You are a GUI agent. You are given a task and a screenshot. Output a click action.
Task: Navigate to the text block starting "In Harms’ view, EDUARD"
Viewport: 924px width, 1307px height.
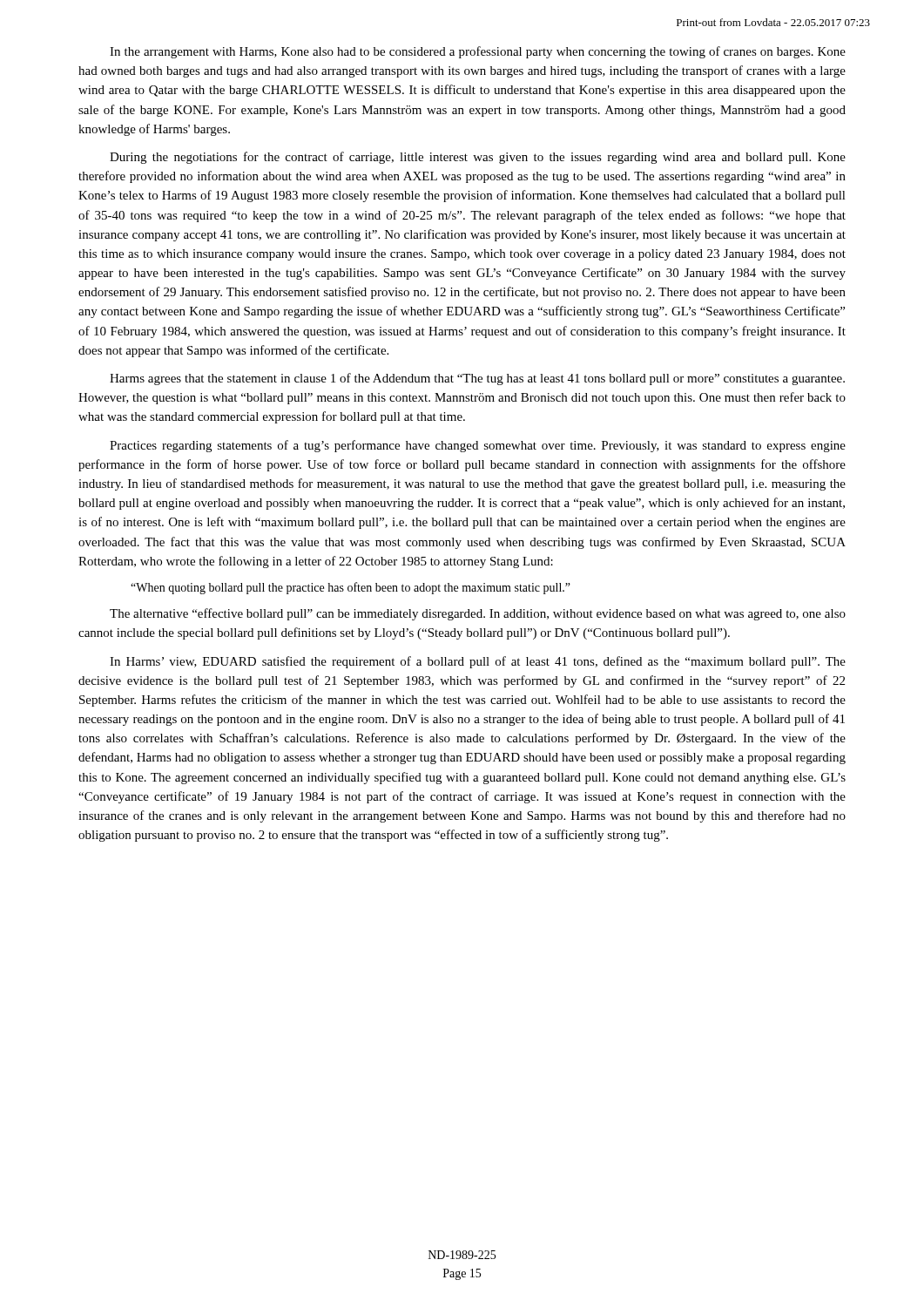(462, 748)
